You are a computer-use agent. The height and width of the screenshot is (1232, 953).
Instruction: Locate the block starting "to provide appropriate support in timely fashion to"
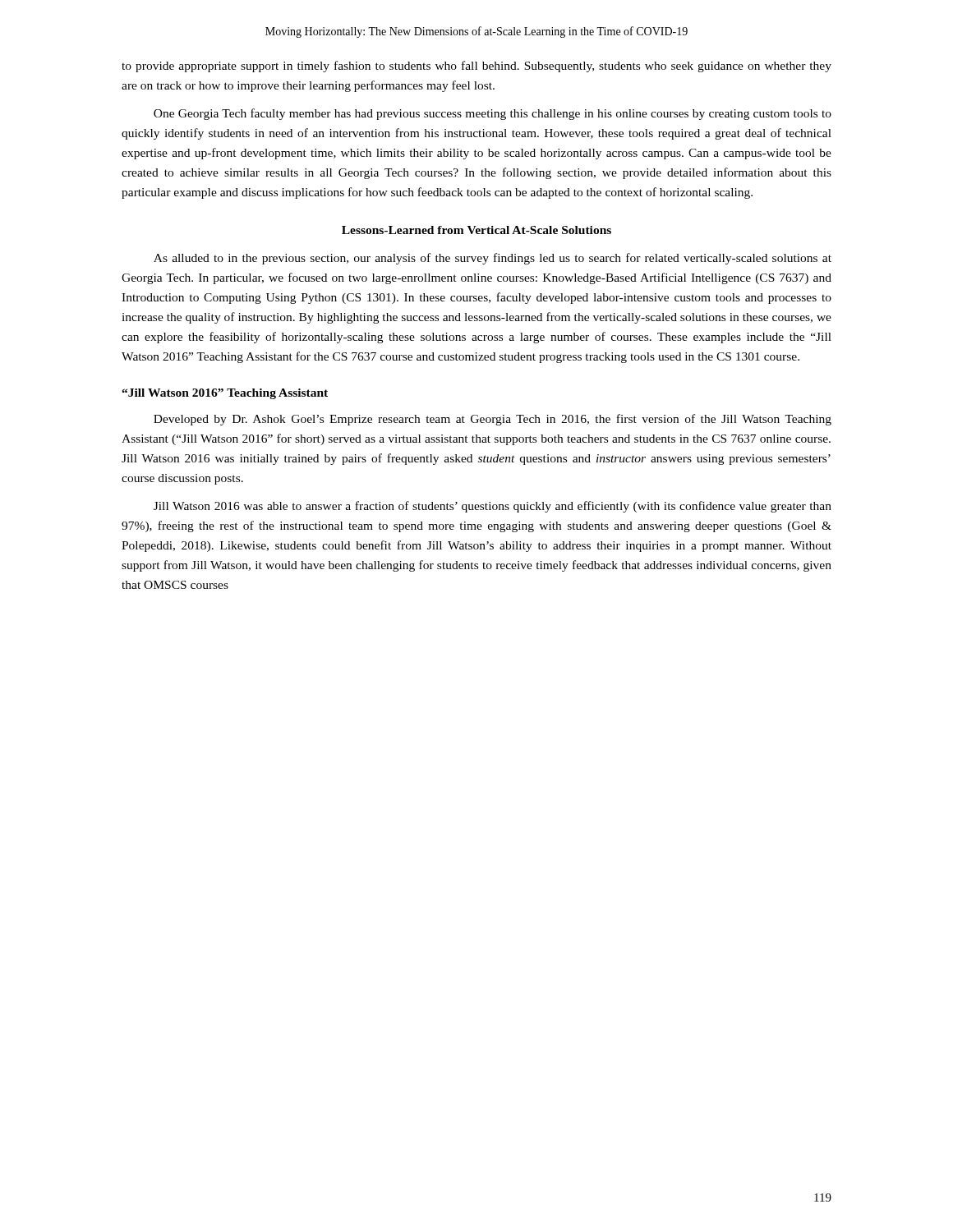coord(476,129)
